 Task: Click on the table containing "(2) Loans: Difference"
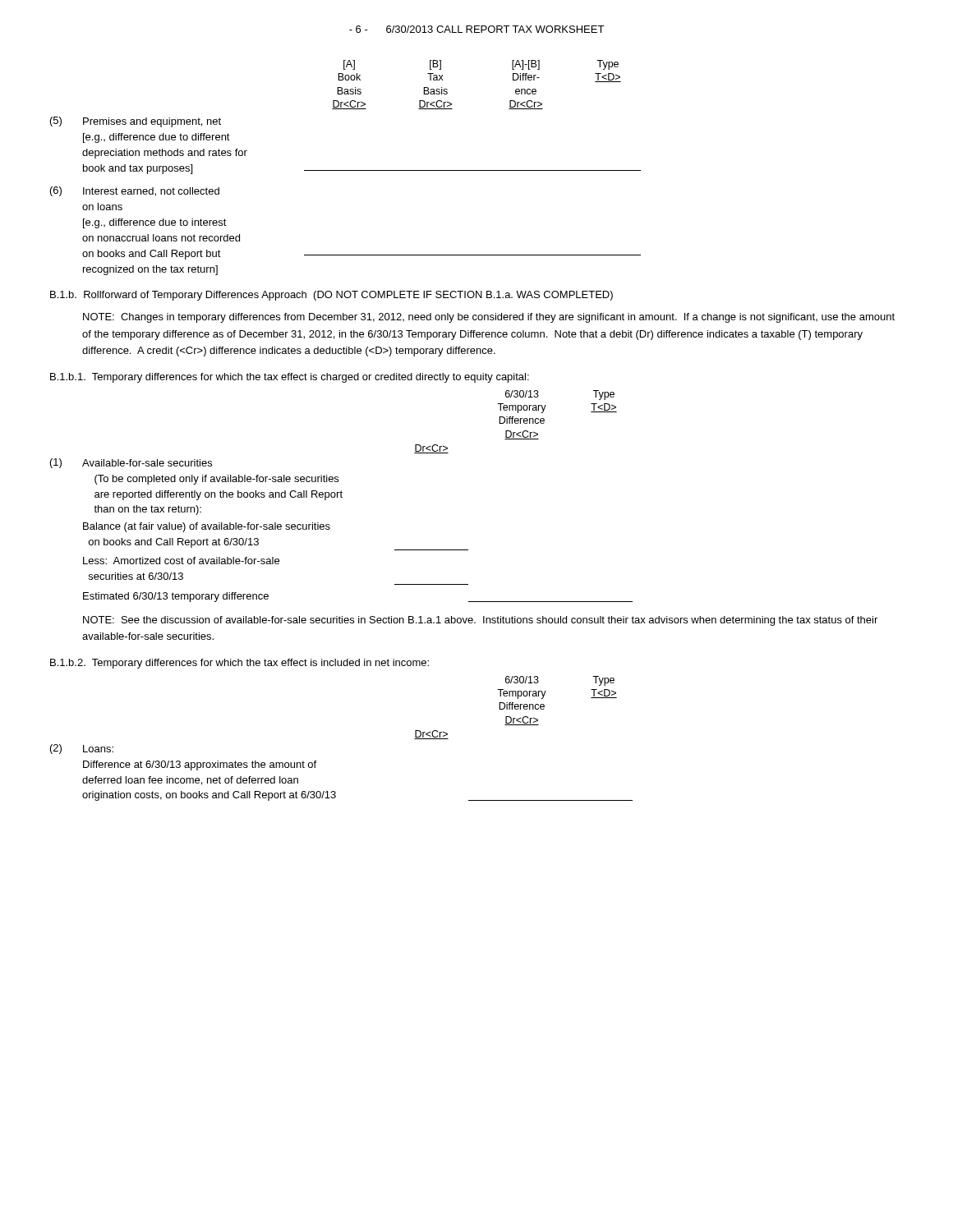[476, 773]
